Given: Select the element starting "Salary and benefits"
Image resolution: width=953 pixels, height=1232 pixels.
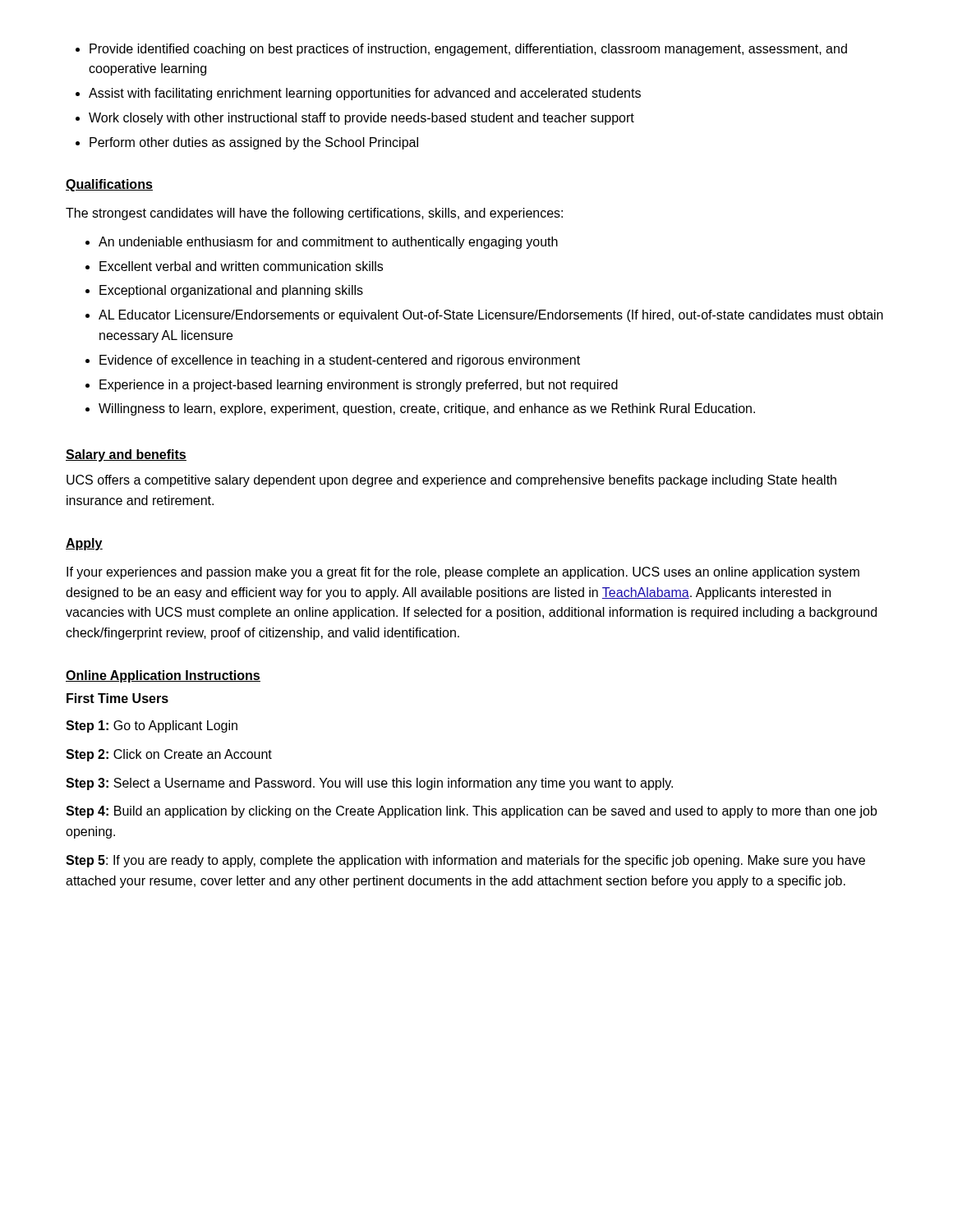Looking at the screenshot, I should point(126,455).
